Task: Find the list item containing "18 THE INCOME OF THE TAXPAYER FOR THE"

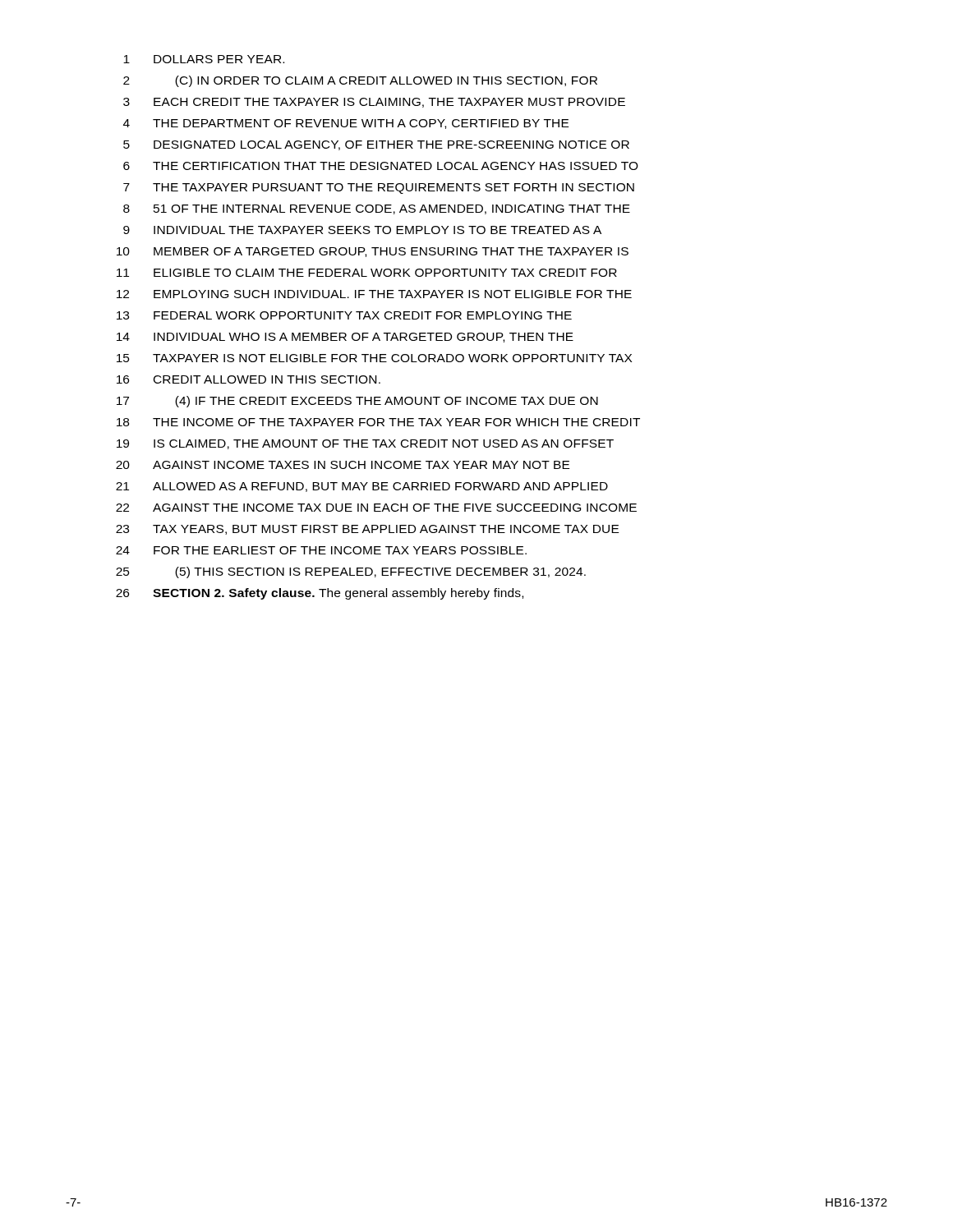Action: [x=369, y=422]
